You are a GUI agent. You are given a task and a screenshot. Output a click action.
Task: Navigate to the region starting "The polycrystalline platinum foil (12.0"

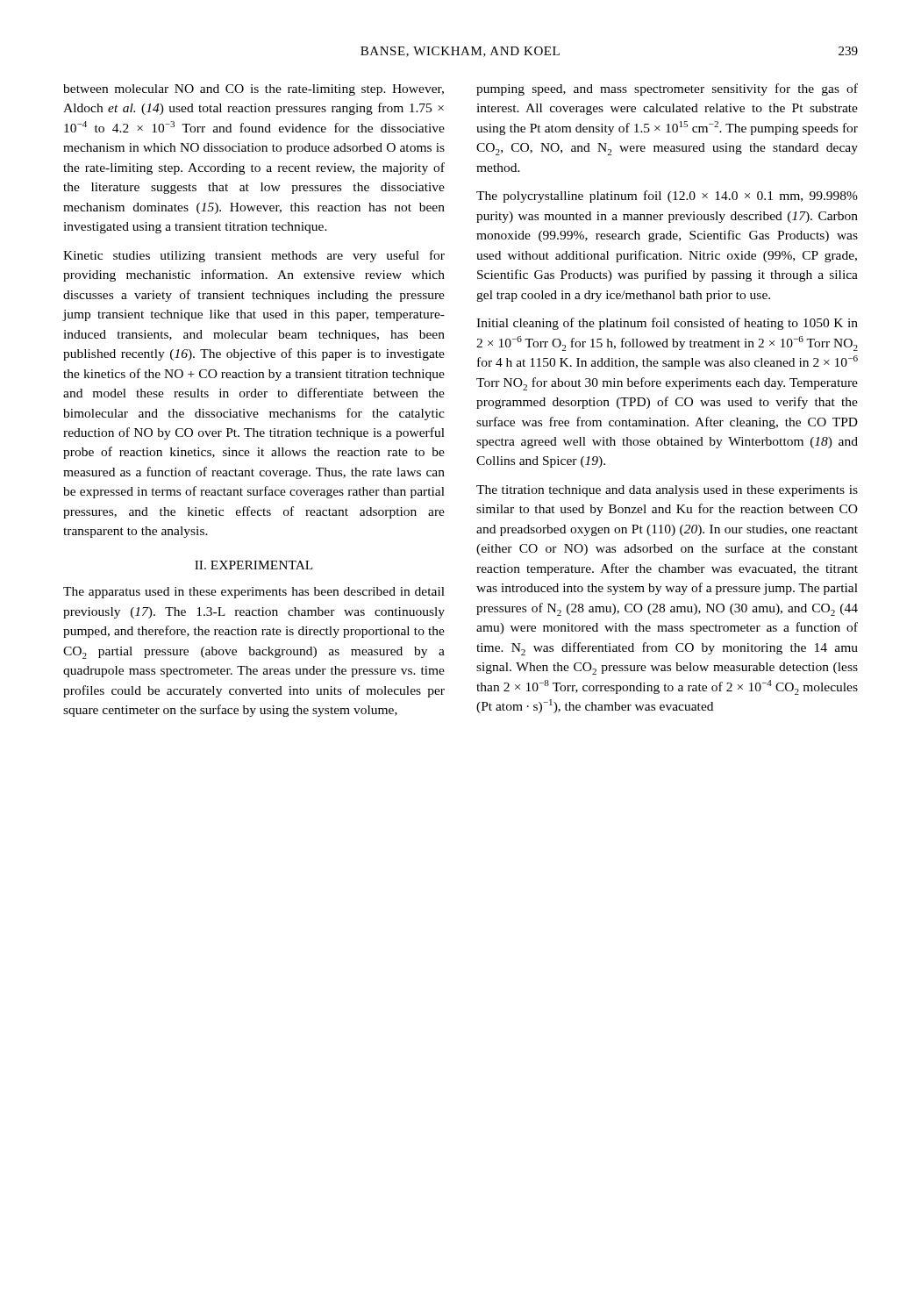(667, 245)
